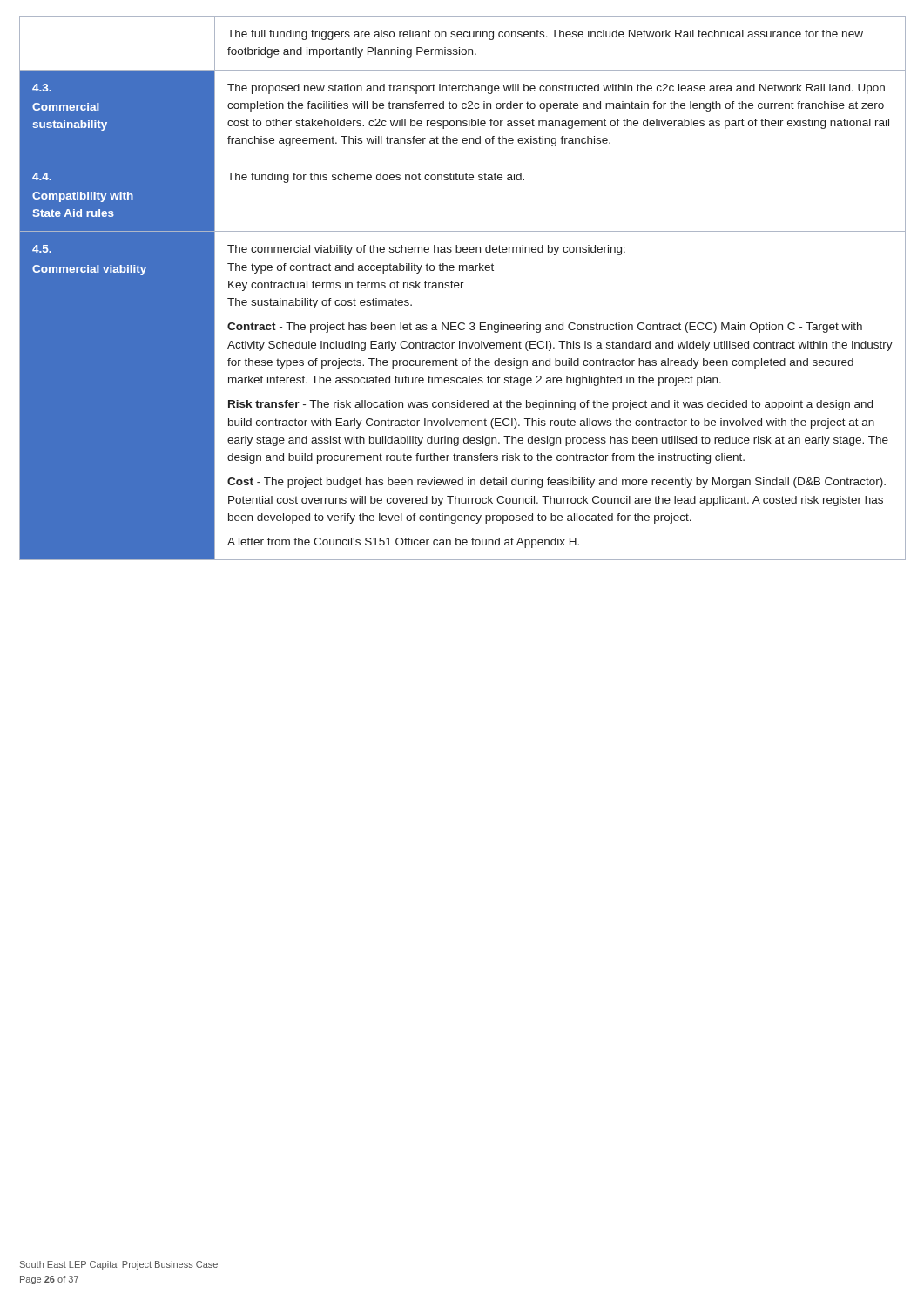Select the text block with the text "The proposed new station"

[x=560, y=114]
